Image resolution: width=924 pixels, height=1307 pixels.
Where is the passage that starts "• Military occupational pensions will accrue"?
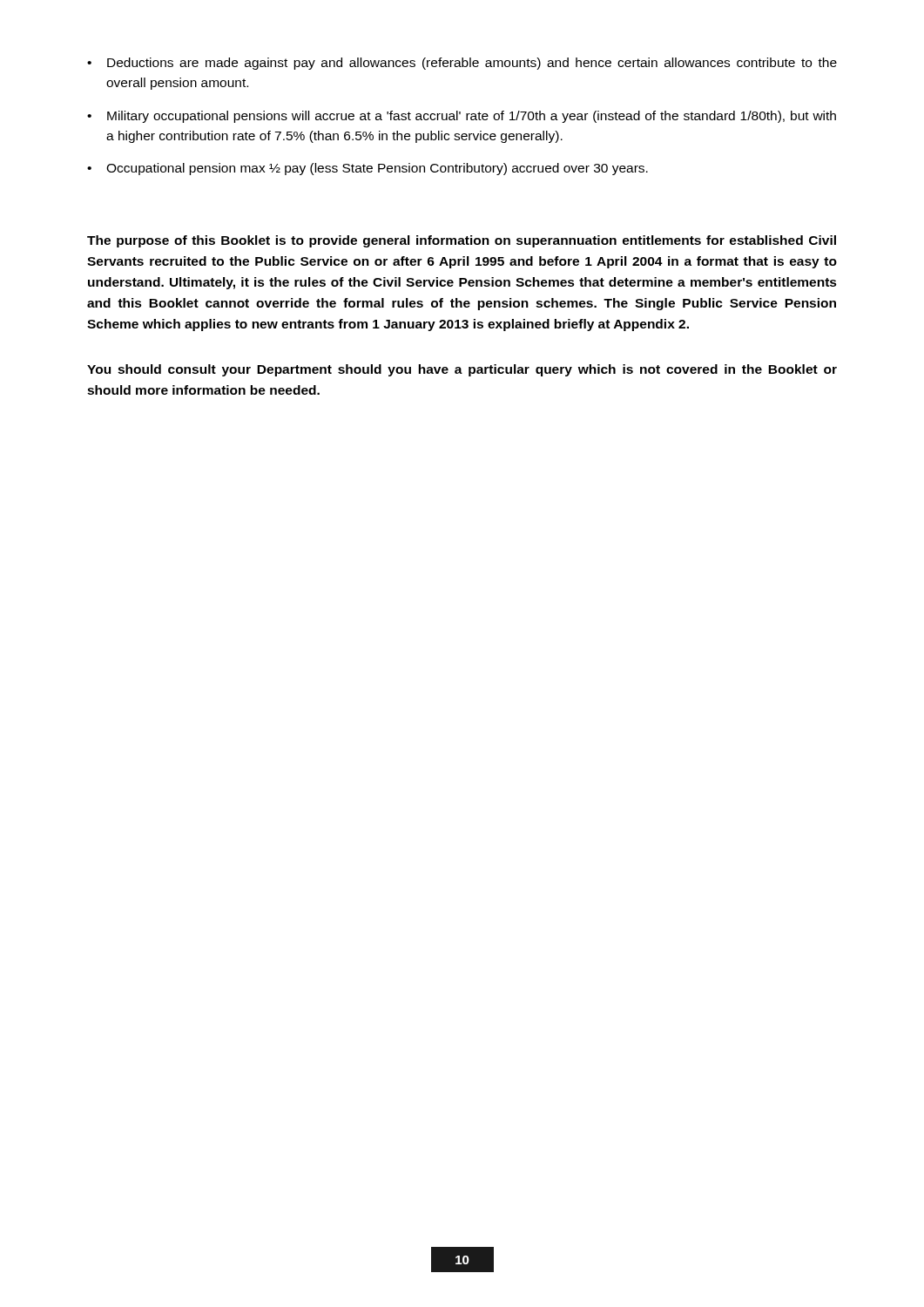(462, 125)
